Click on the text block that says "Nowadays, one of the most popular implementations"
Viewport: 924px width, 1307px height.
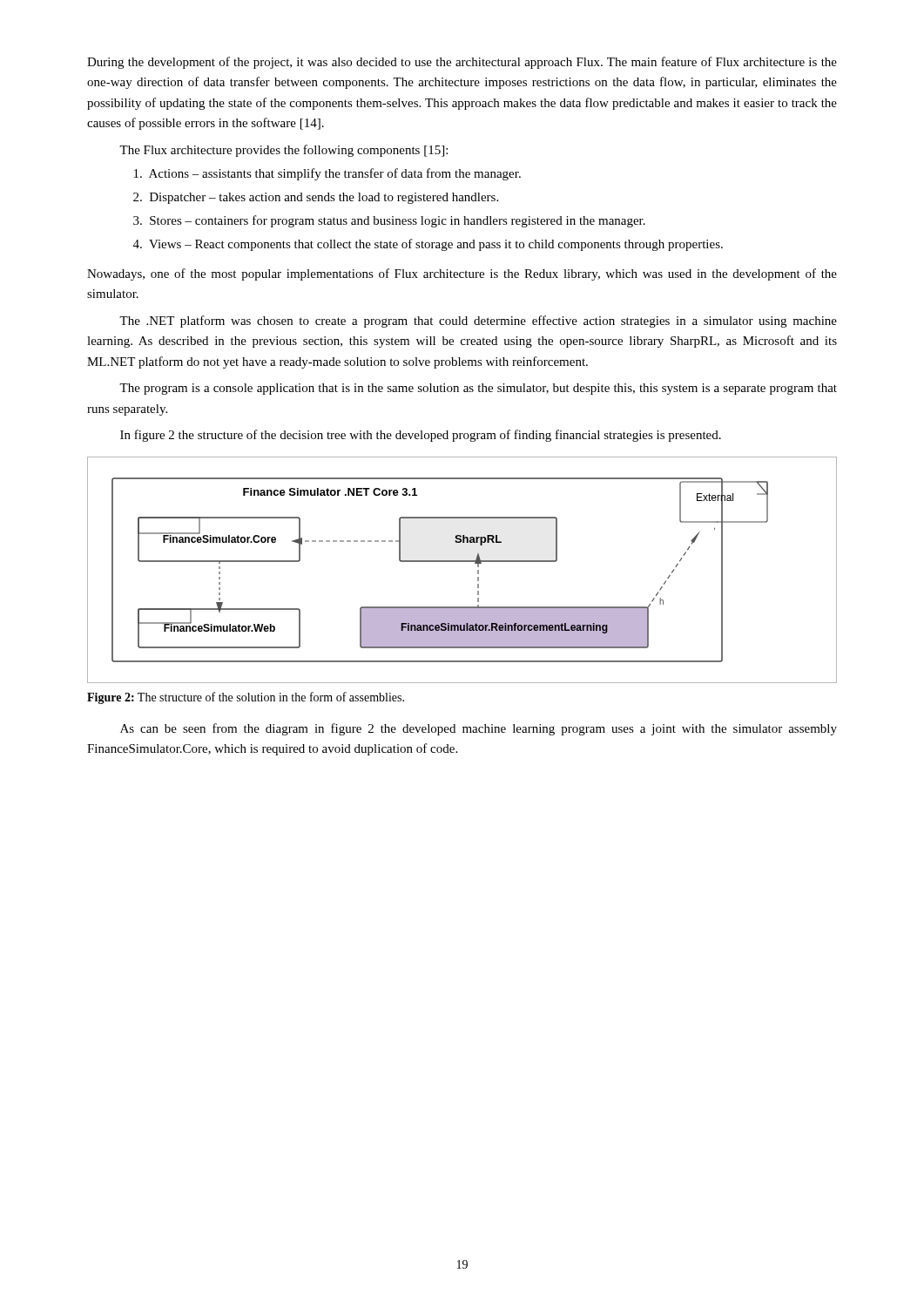462,284
